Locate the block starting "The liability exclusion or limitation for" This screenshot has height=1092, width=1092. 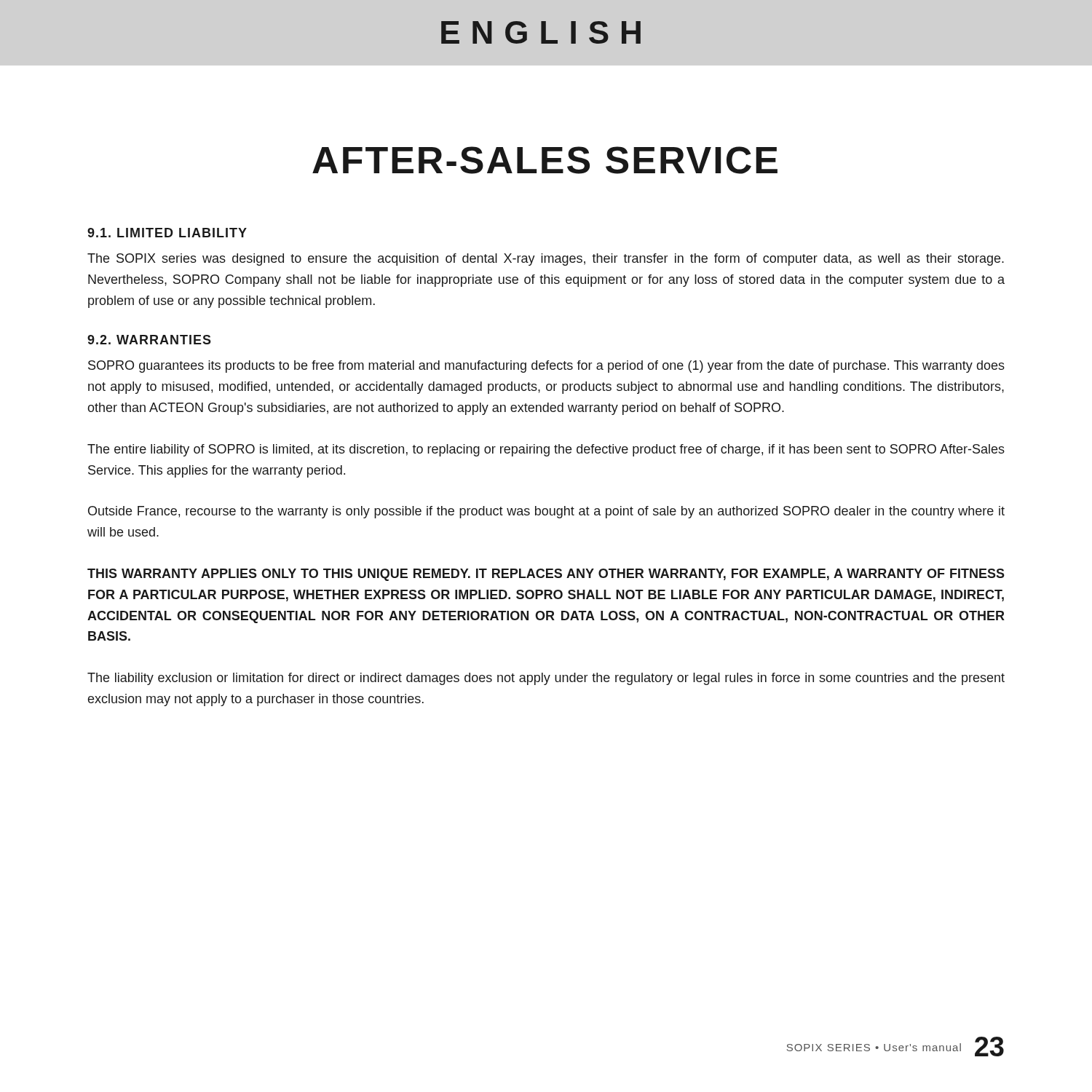(x=546, y=688)
